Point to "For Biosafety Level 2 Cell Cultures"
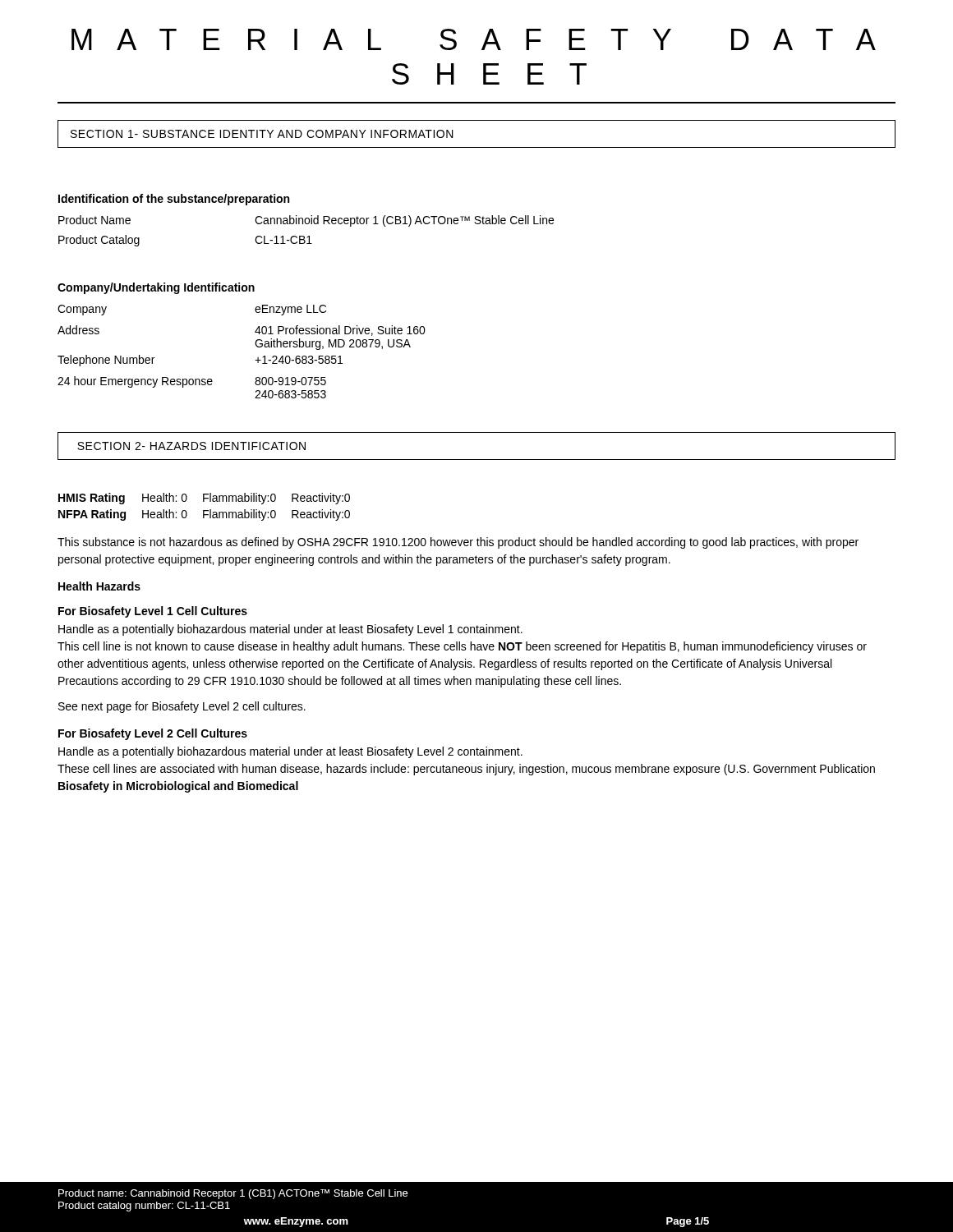Image resolution: width=953 pixels, height=1232 pixels. [152, 733]
